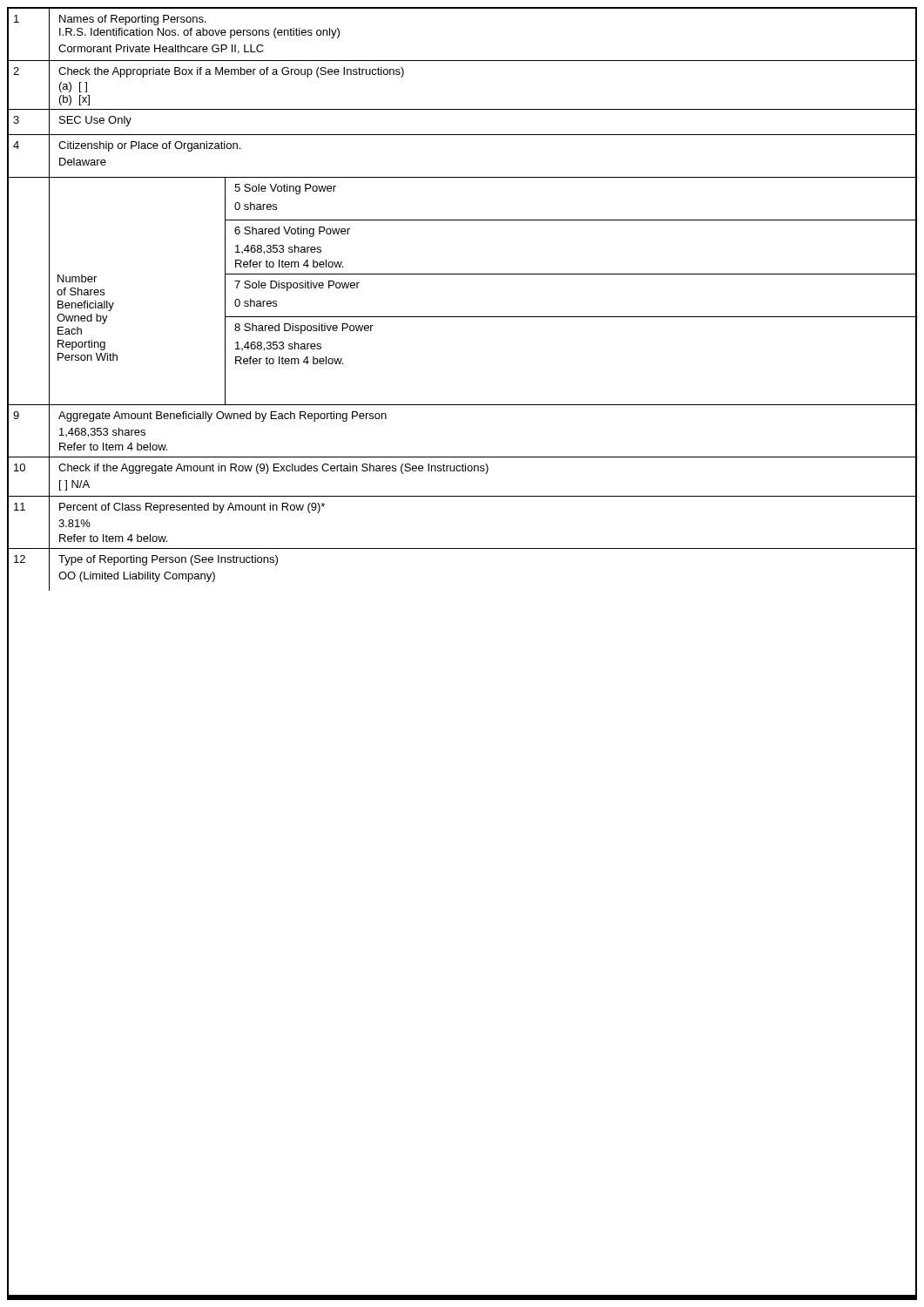Where is the passage that starts "12 Type of"?

click(462, 570)
